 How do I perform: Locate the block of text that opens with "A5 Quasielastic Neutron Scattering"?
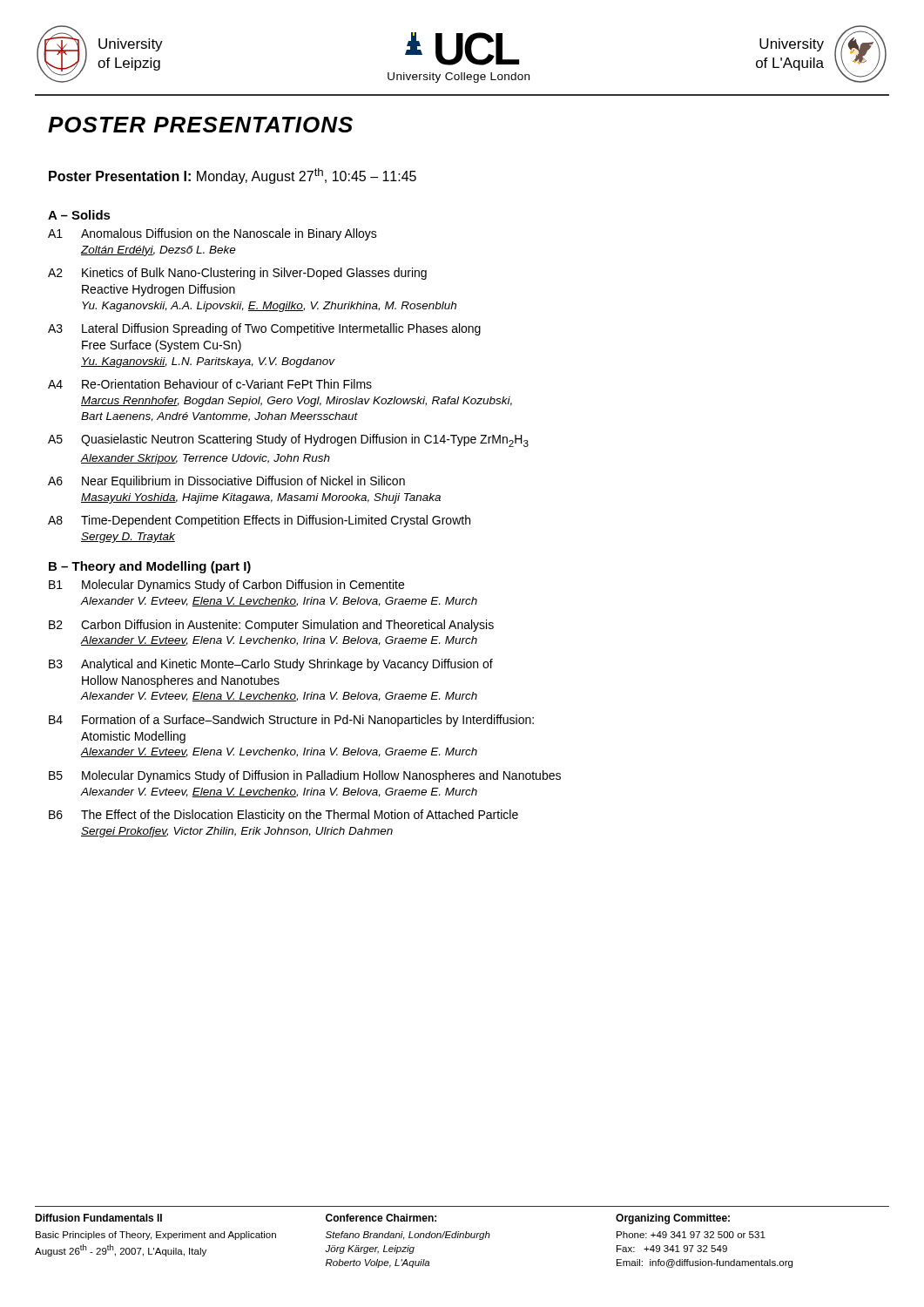pos(462,449)
